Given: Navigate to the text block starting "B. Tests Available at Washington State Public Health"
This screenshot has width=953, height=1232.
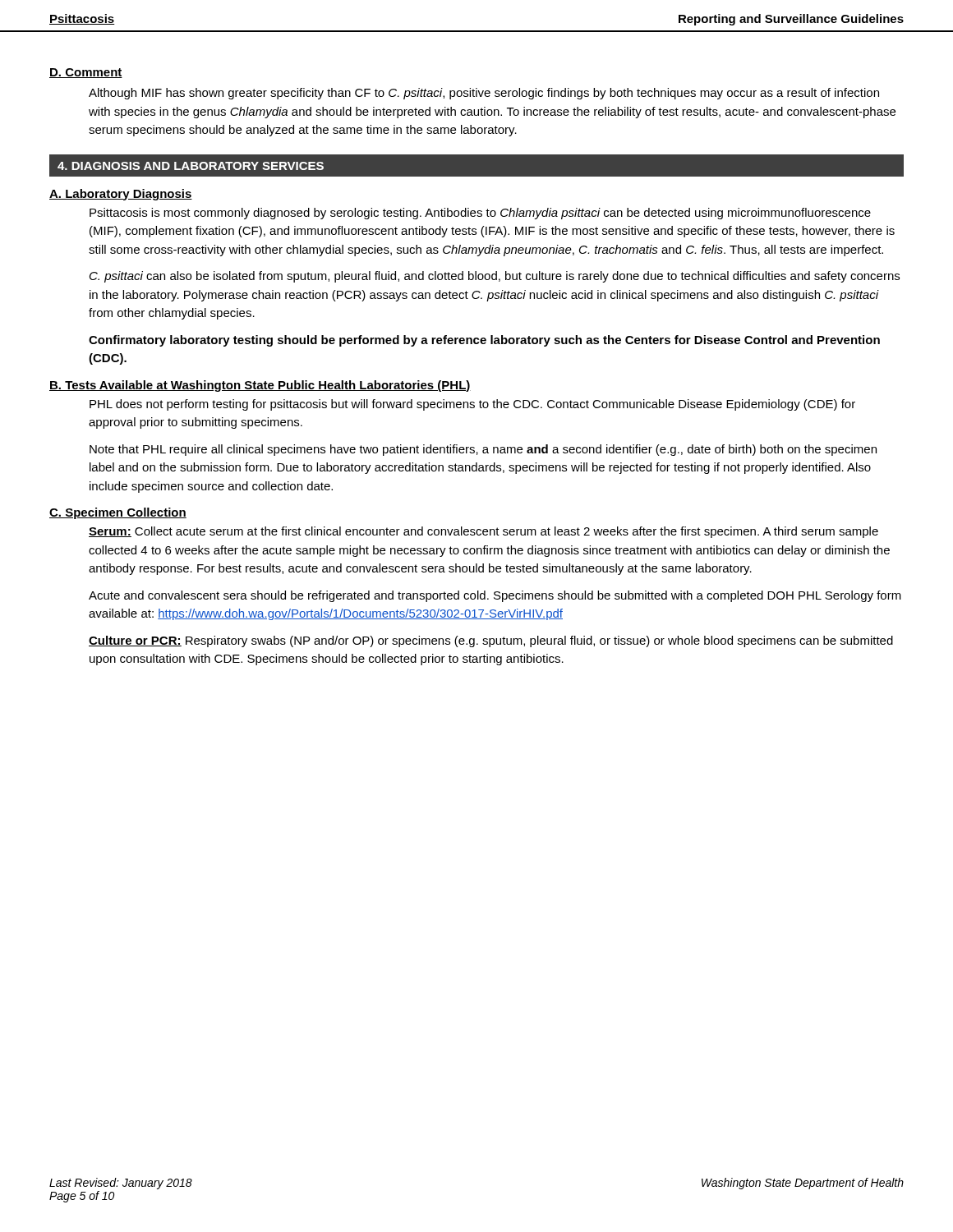Looking at the screenshot, I should click(x=260, y=384).
